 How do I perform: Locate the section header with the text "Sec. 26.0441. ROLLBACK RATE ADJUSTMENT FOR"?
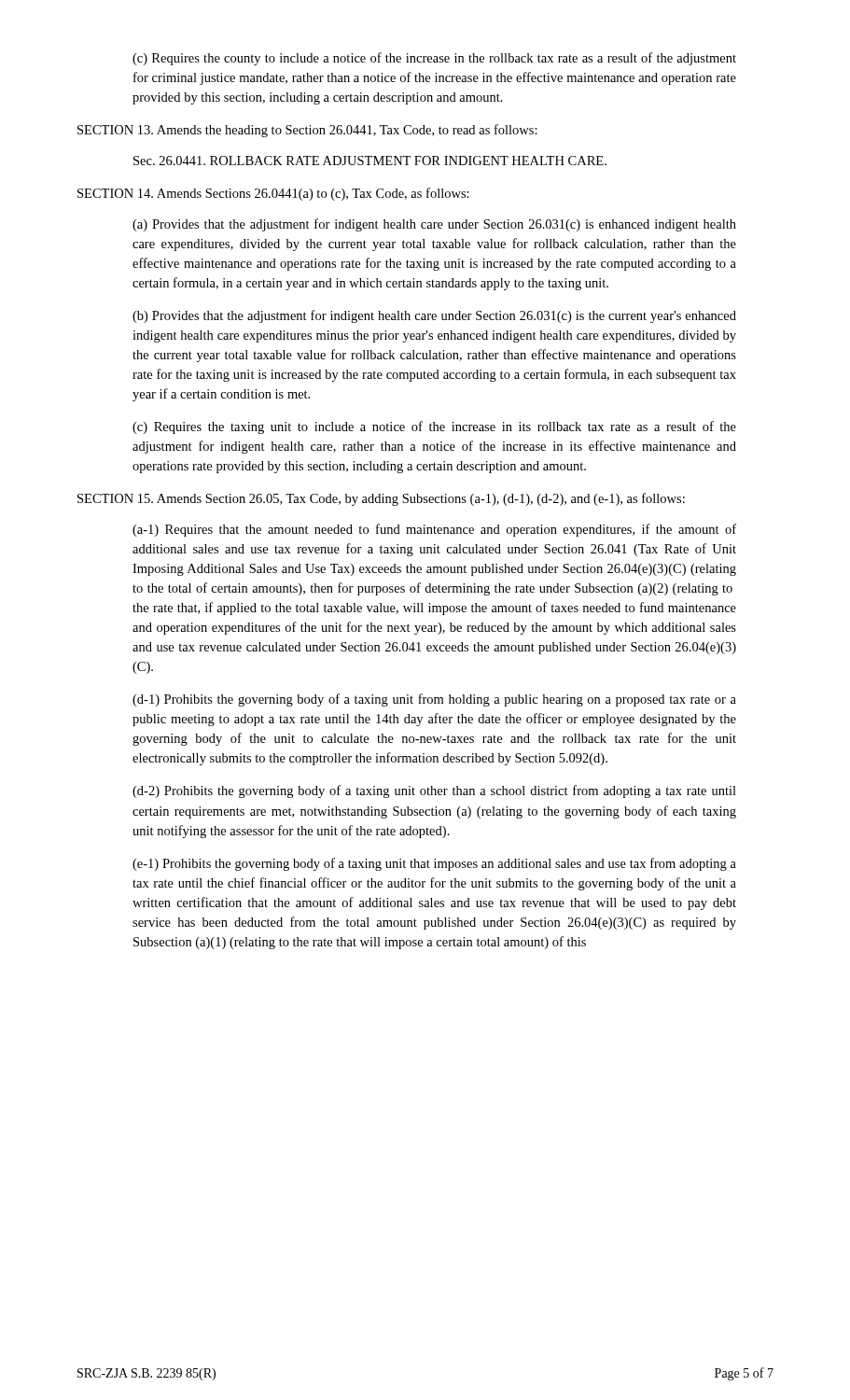coord(370,161)
